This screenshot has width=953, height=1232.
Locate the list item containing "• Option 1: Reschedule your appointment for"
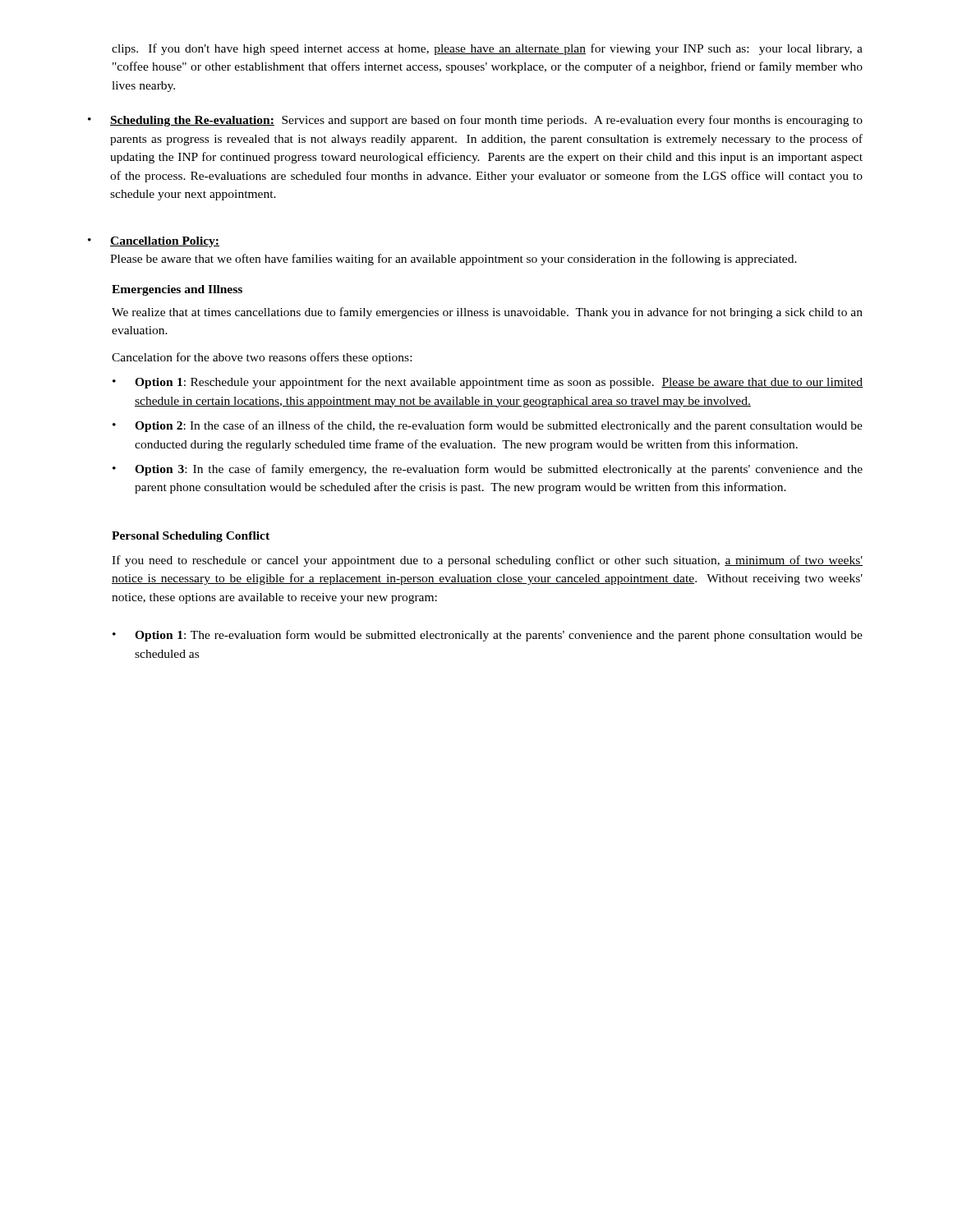pyautogui.click(x=487, y=391)
